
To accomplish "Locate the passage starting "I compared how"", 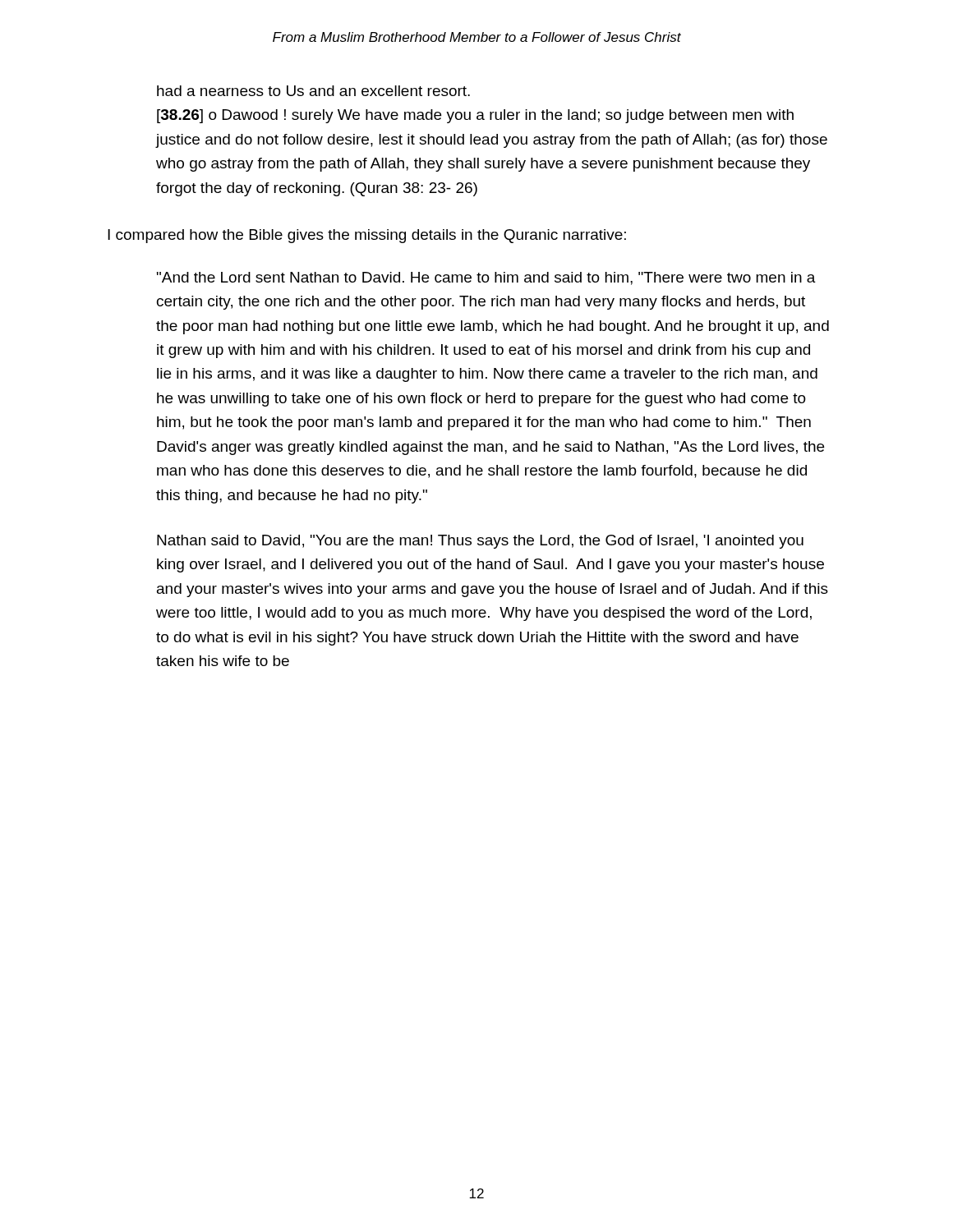I will click(x=367, y=235).
